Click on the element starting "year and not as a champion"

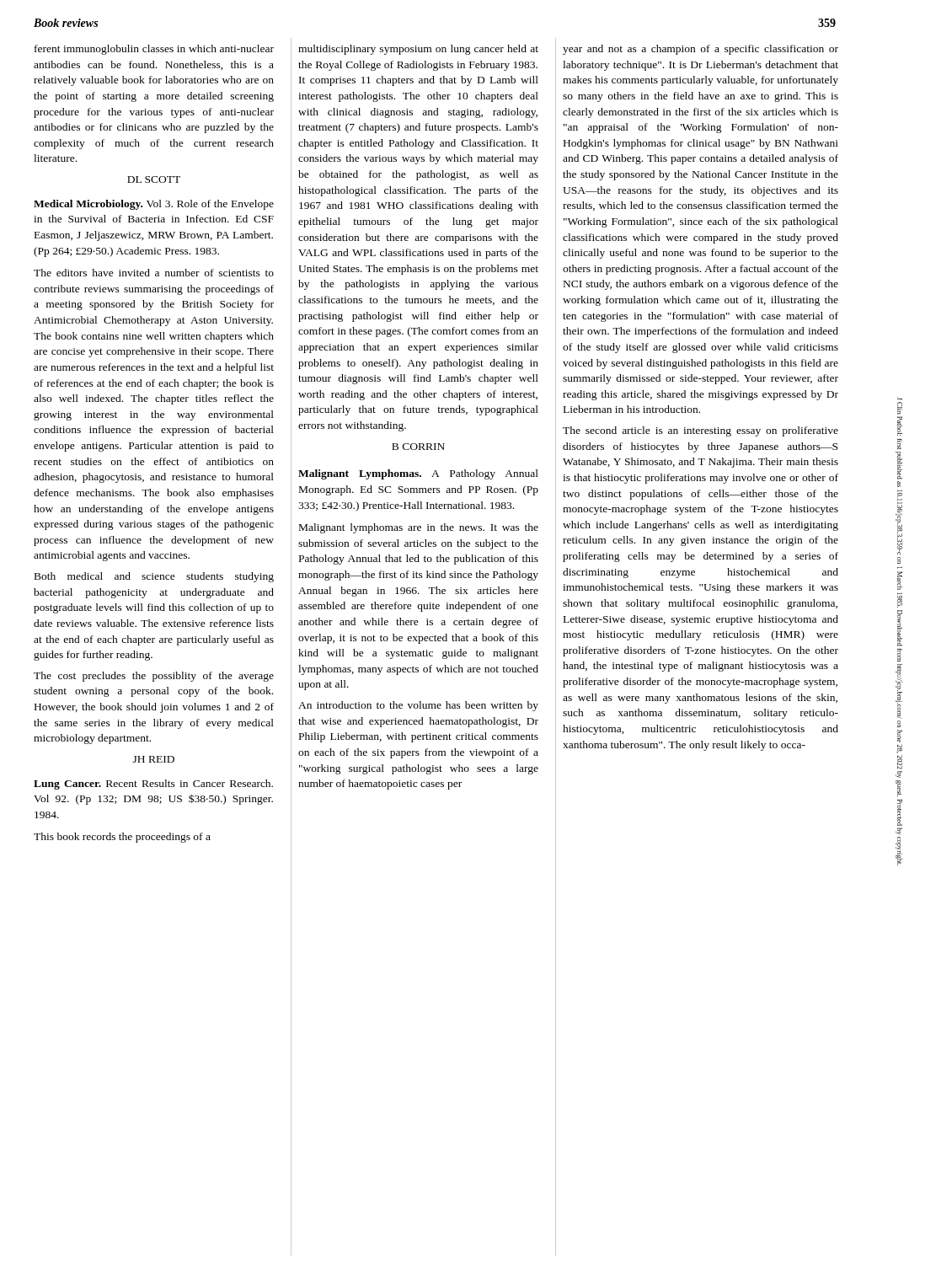pyautogui.click(x=701, y=230)
